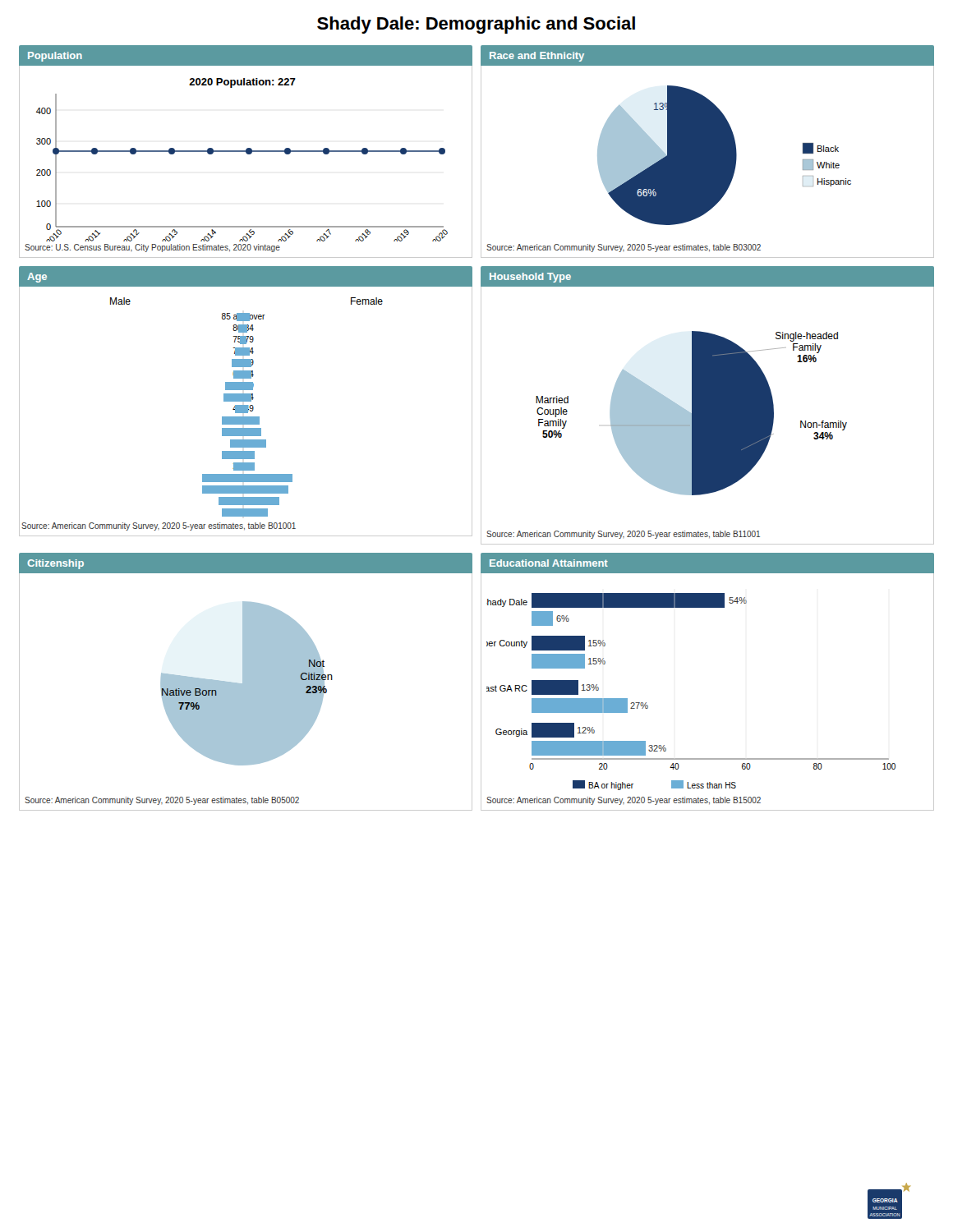The width and height of the screenshot is (953, 1232).
Task: Select the grouped bar chart
Action: click(x=707, y=685)
